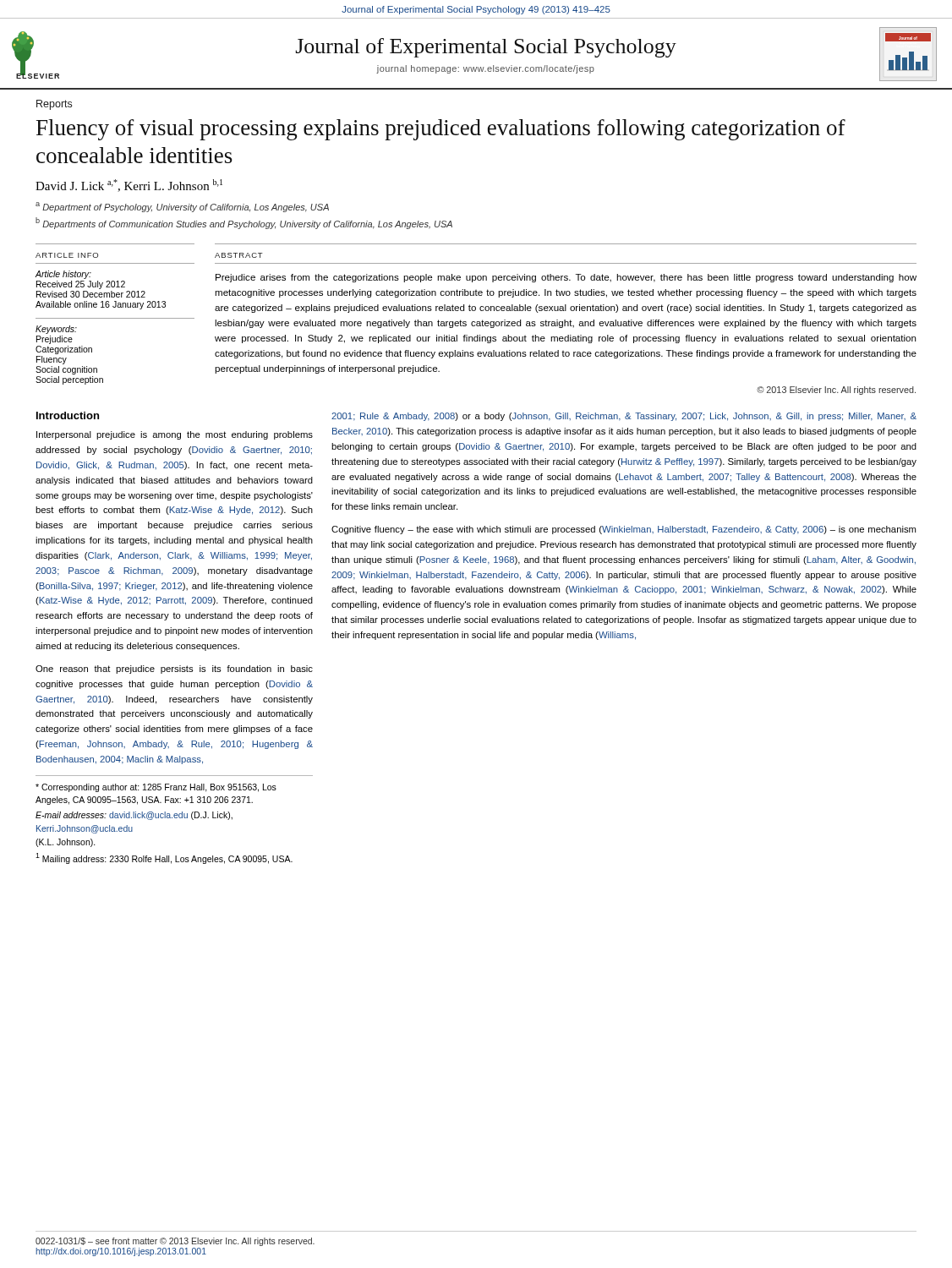952x1268 pixels.
Task: Navigate to the text block starting "2001; Rule & Ambady,"
Action: click(624, 461)
